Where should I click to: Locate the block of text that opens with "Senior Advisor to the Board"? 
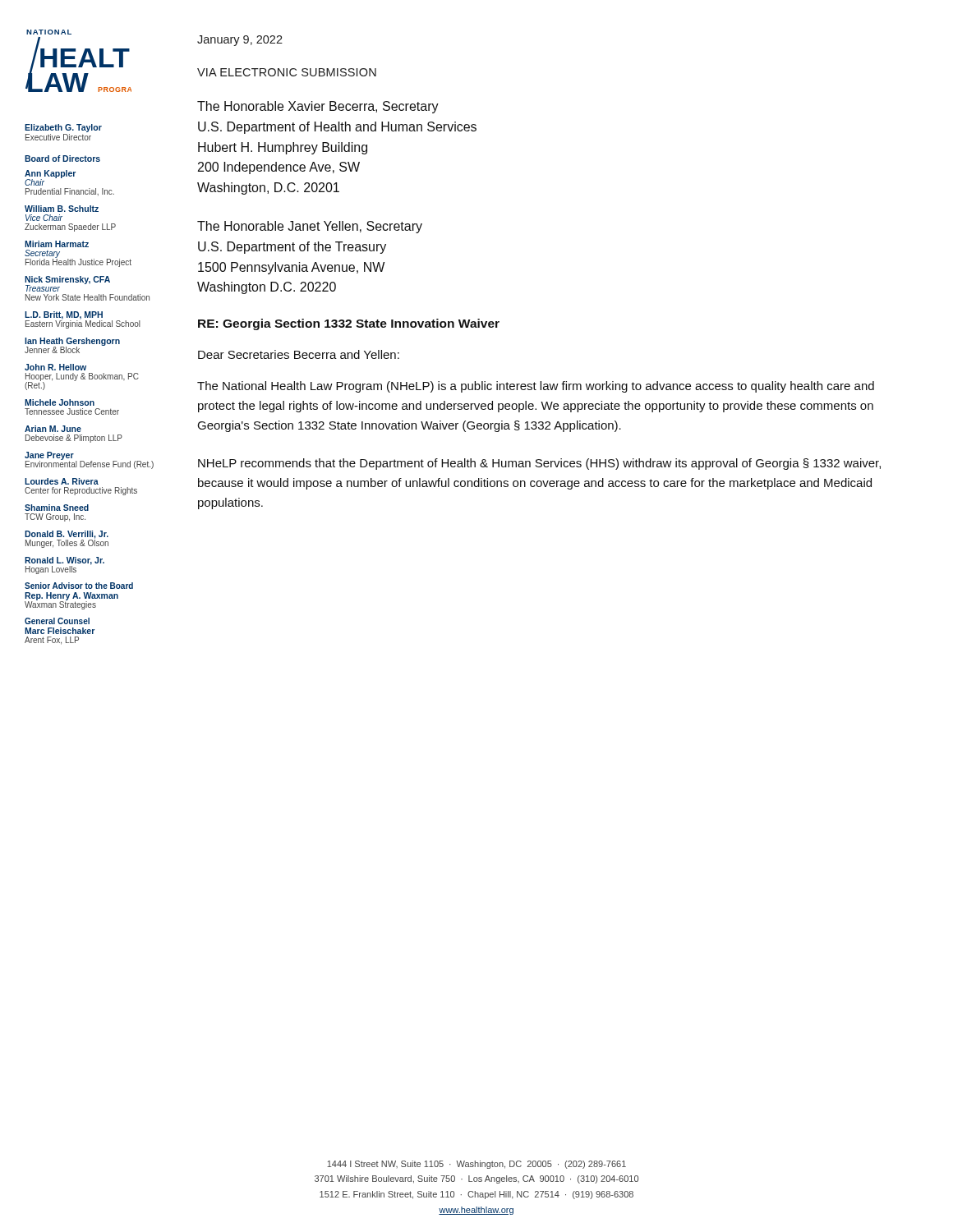click(x=90, y=595)
